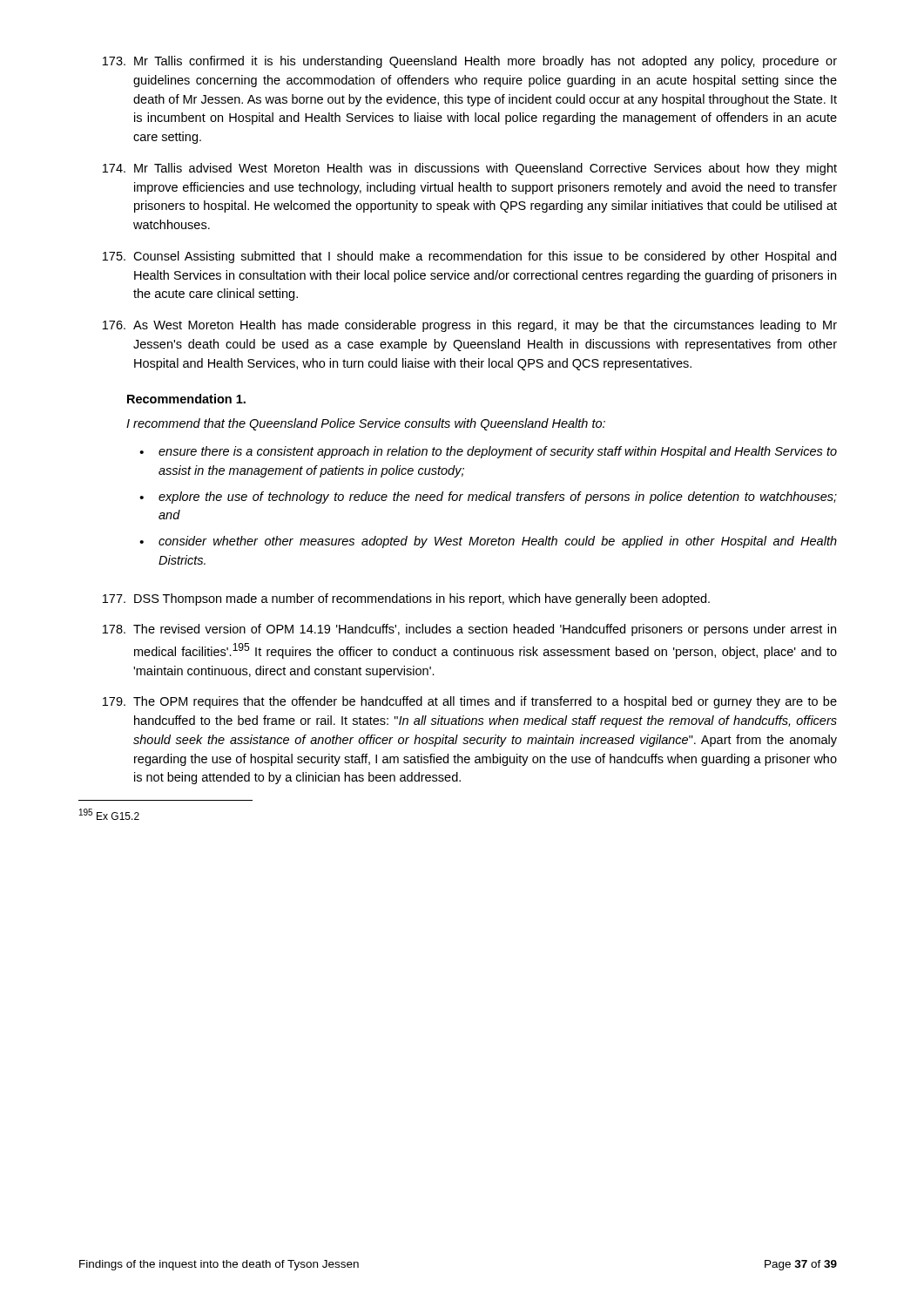924x1307 pixels.
Task: Select the list item that reads "176. As West Moreton Health has"
Action: click(x=458, y=345)
